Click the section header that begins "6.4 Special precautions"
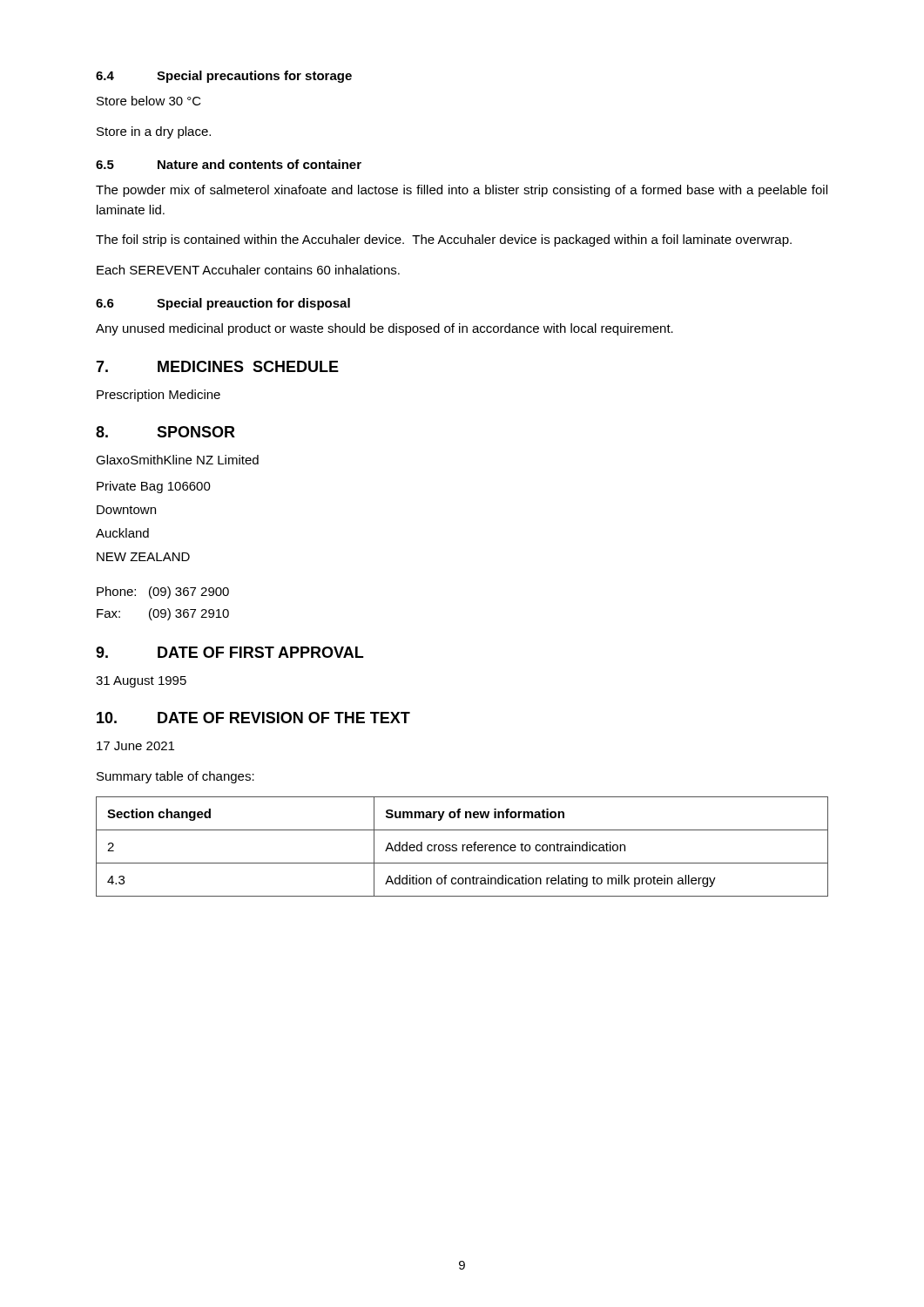 pos(224,75)
